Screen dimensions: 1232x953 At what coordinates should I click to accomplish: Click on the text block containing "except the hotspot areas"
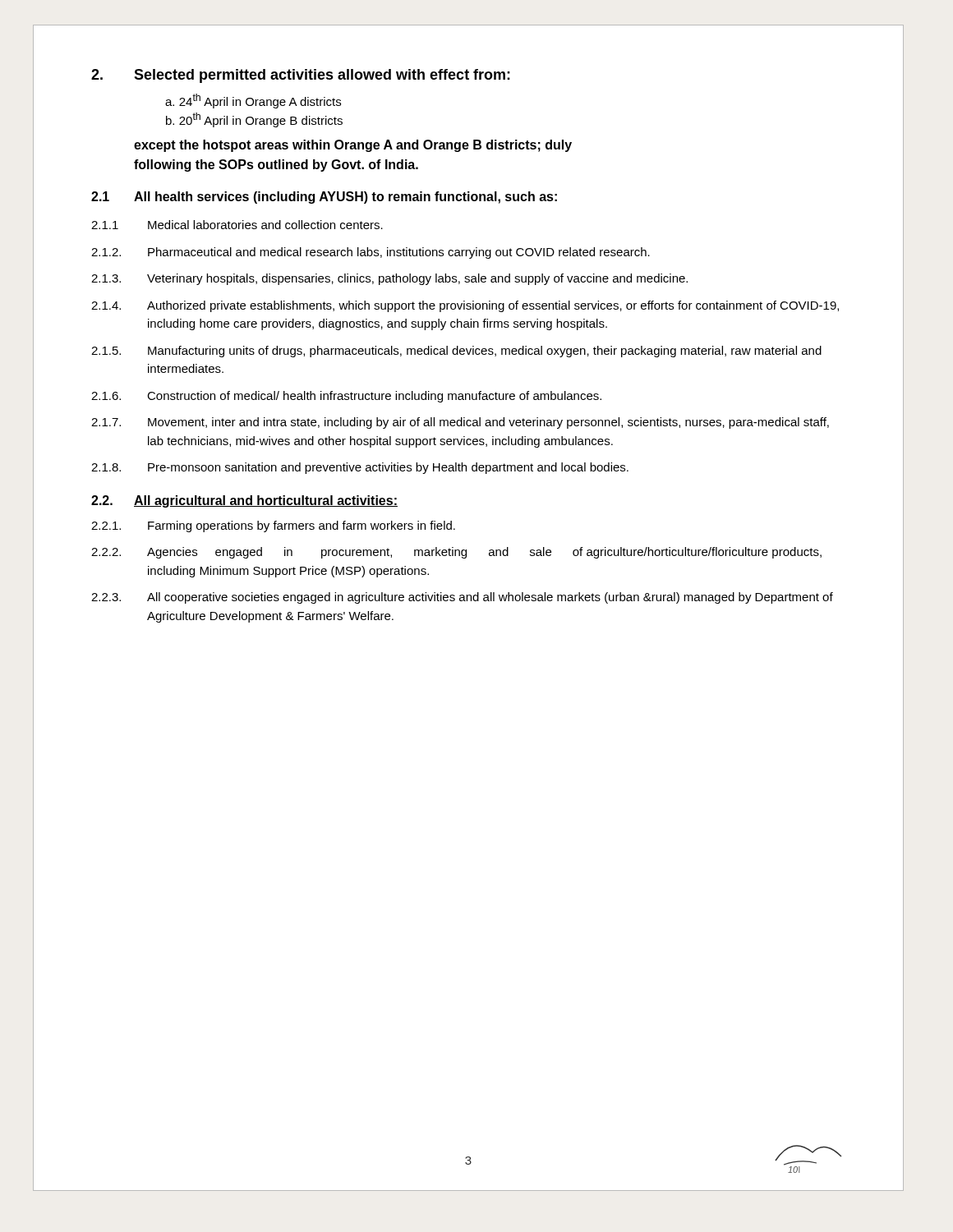[353, 155]
